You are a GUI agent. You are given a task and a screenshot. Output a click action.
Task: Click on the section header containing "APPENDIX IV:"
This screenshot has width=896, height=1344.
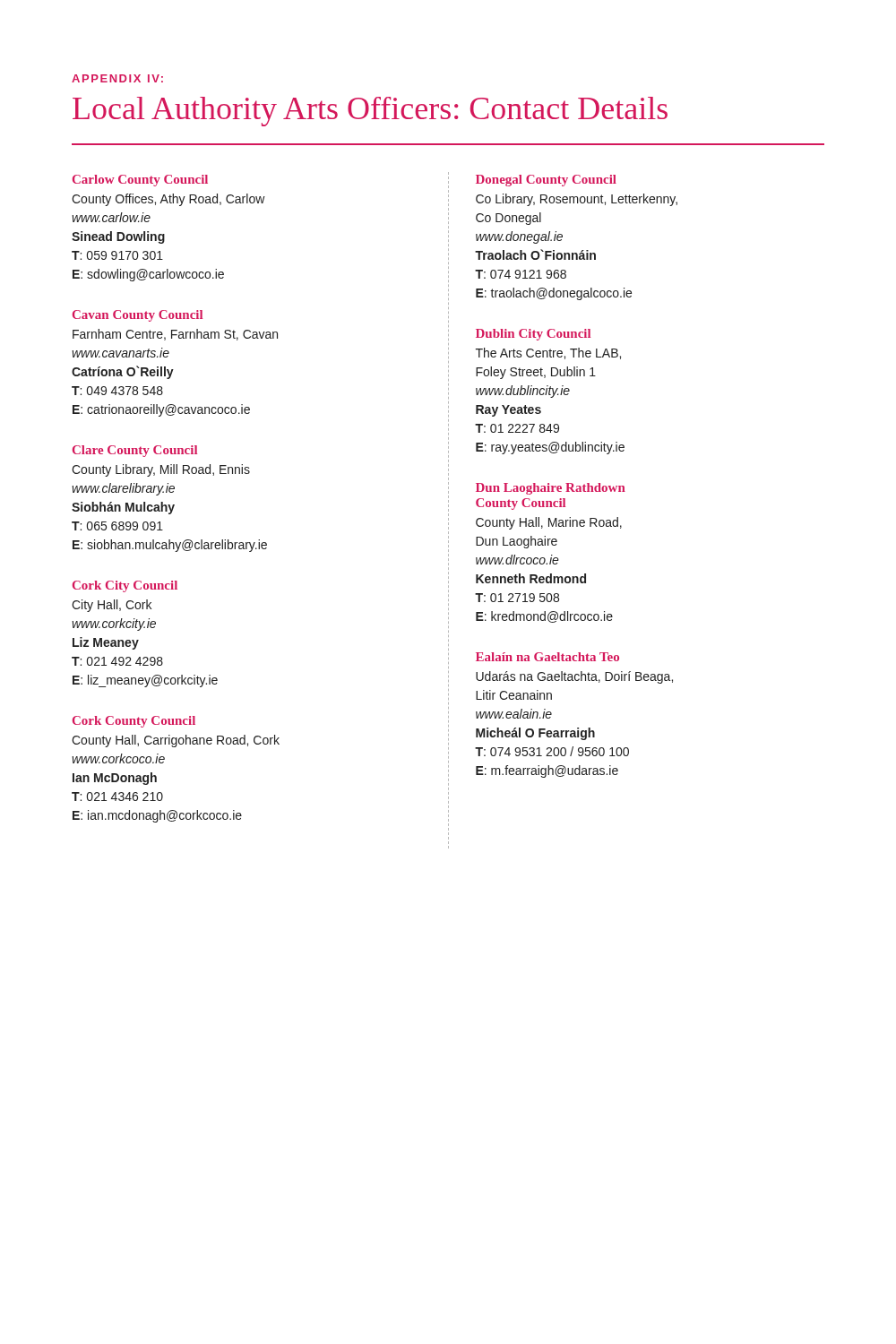[x=119, y=78]
